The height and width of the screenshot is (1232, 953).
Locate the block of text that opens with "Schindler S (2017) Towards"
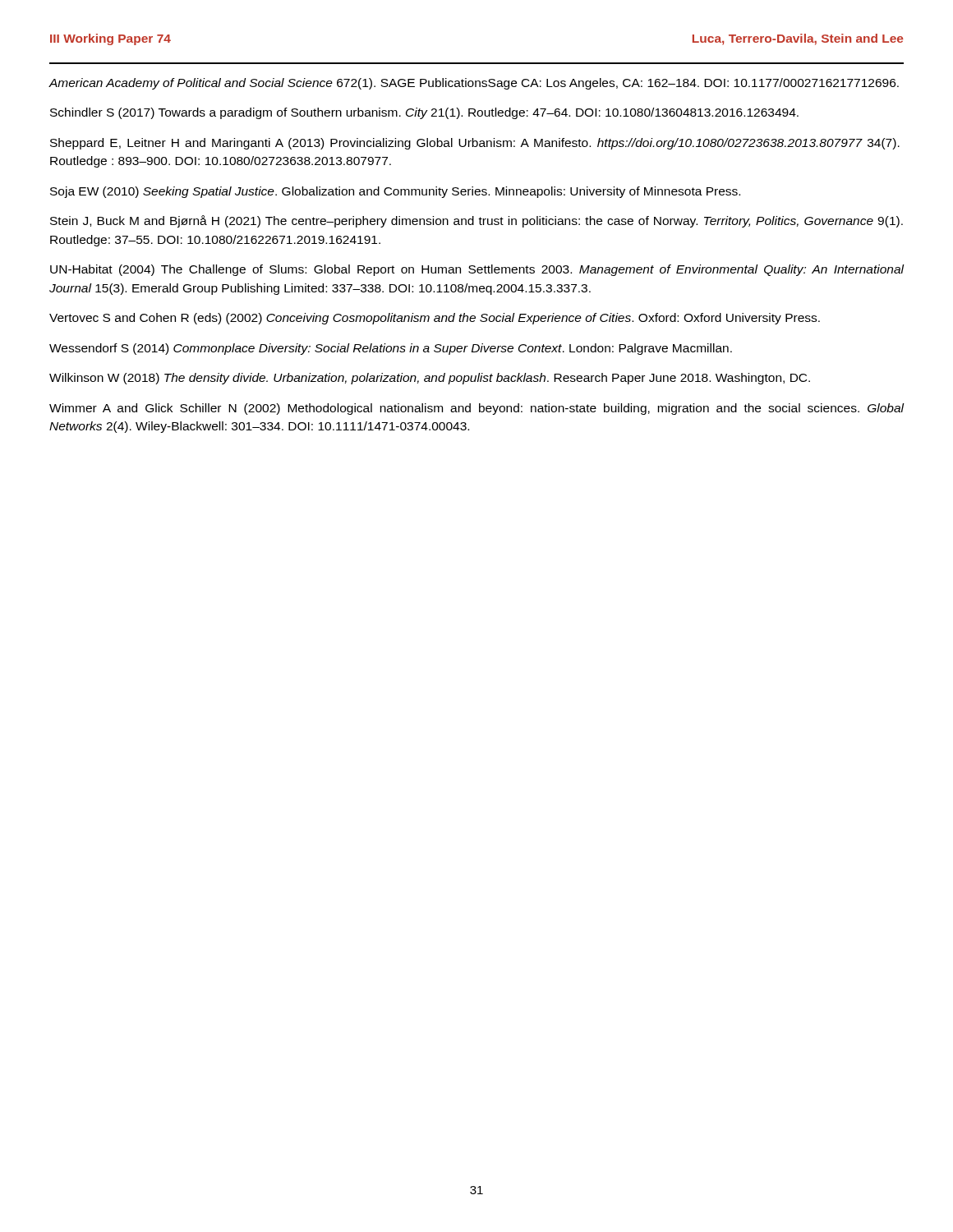(x=476, y=113)
